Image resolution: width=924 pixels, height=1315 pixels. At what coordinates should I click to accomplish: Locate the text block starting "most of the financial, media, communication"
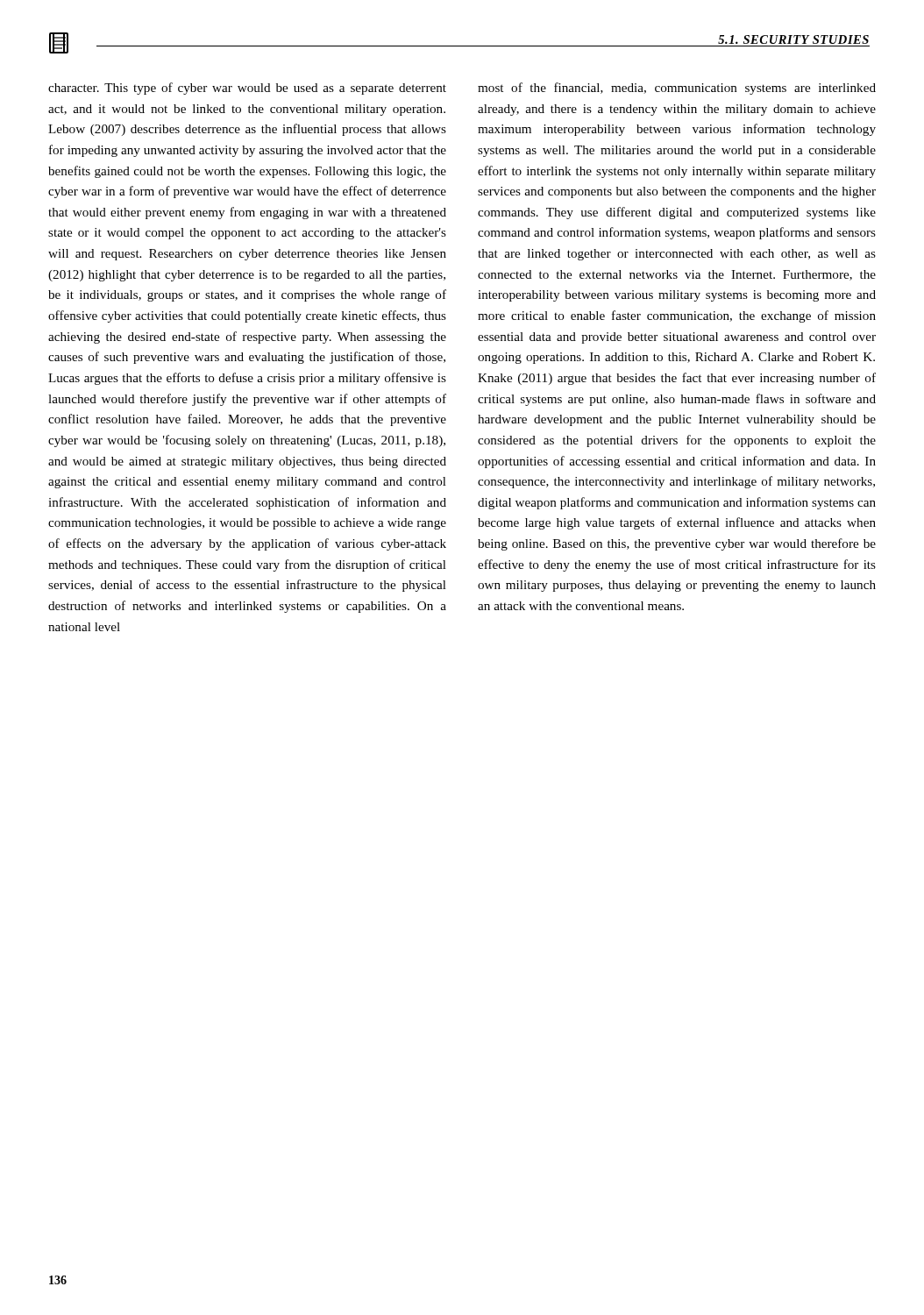tap(677, 346)
